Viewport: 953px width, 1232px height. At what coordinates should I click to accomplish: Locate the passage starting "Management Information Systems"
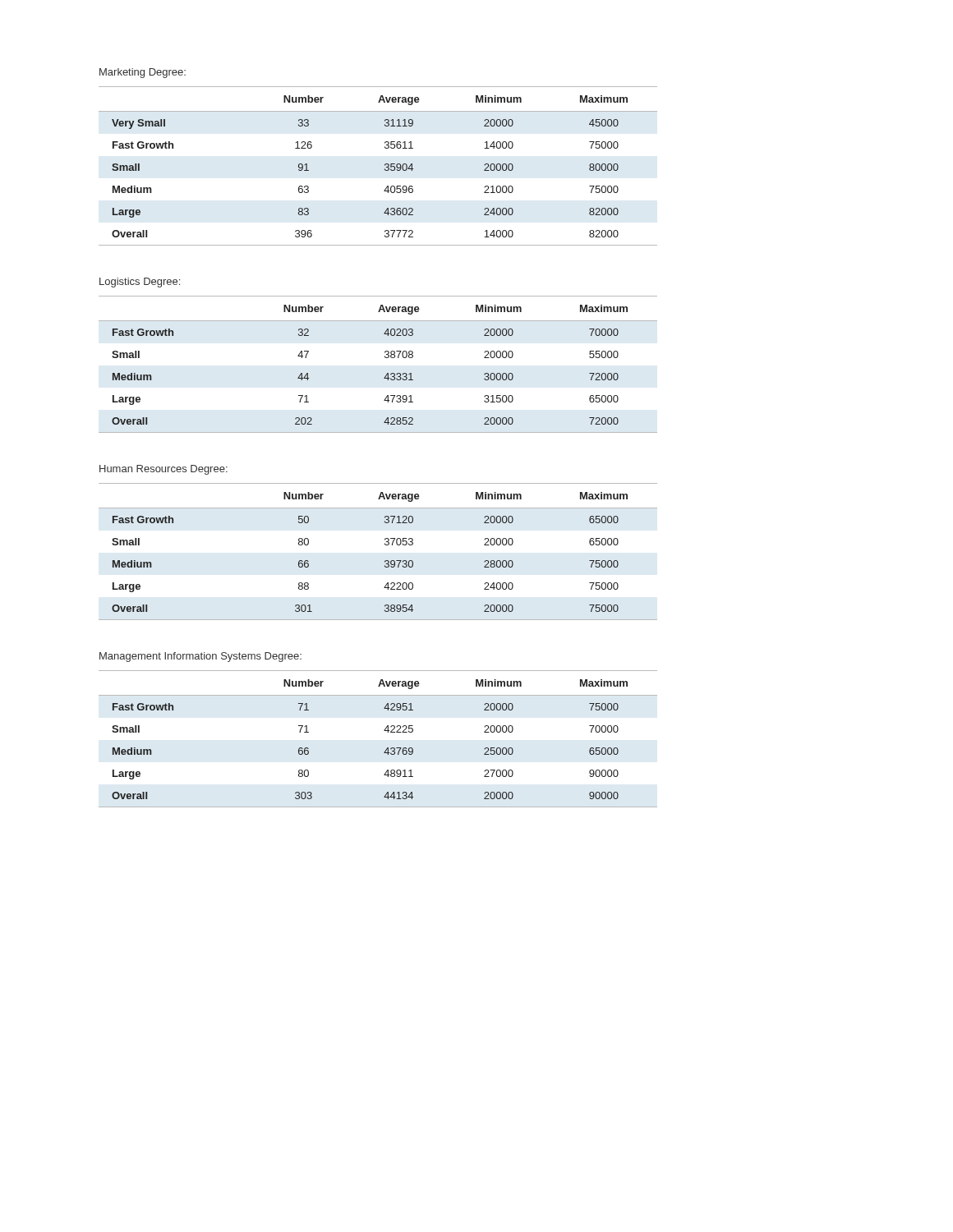[200, 656]
